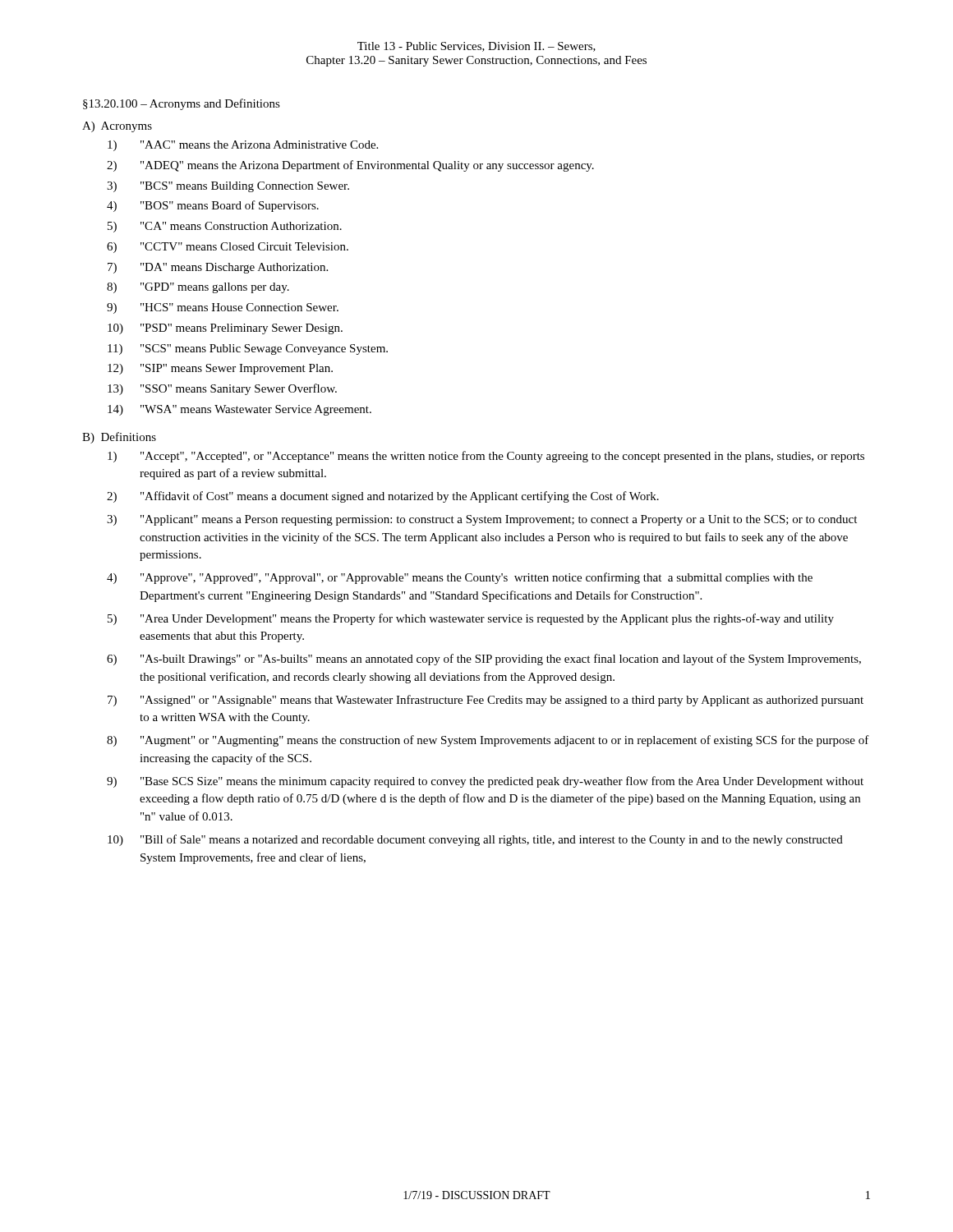The width and height of the screenshot is (953, 1232).
Task: Locate the block of text that opens with "10)"Bill of Sale""
Action: pos(489,849)
